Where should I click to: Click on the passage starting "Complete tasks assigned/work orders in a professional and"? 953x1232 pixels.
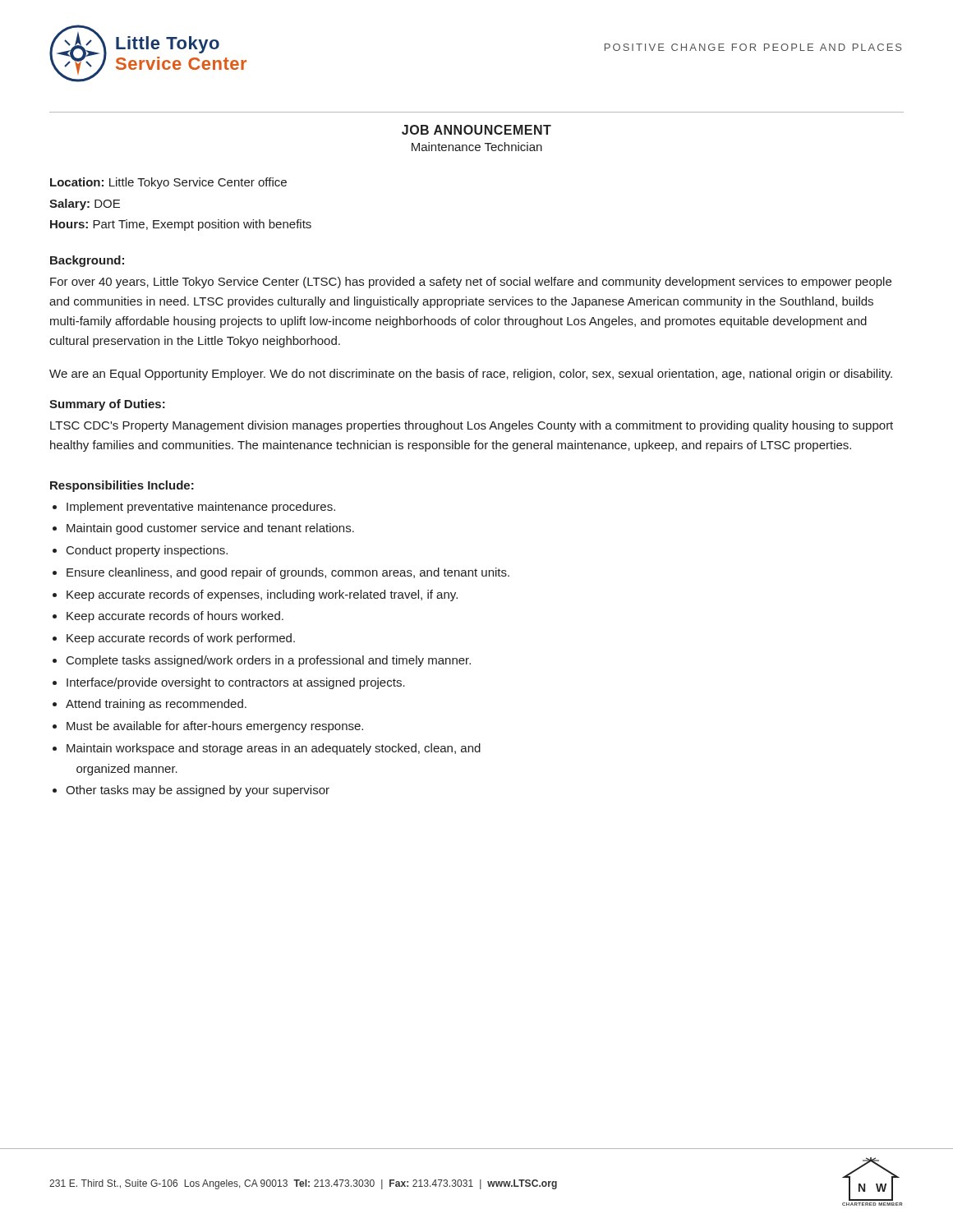(x=269, y=660)
